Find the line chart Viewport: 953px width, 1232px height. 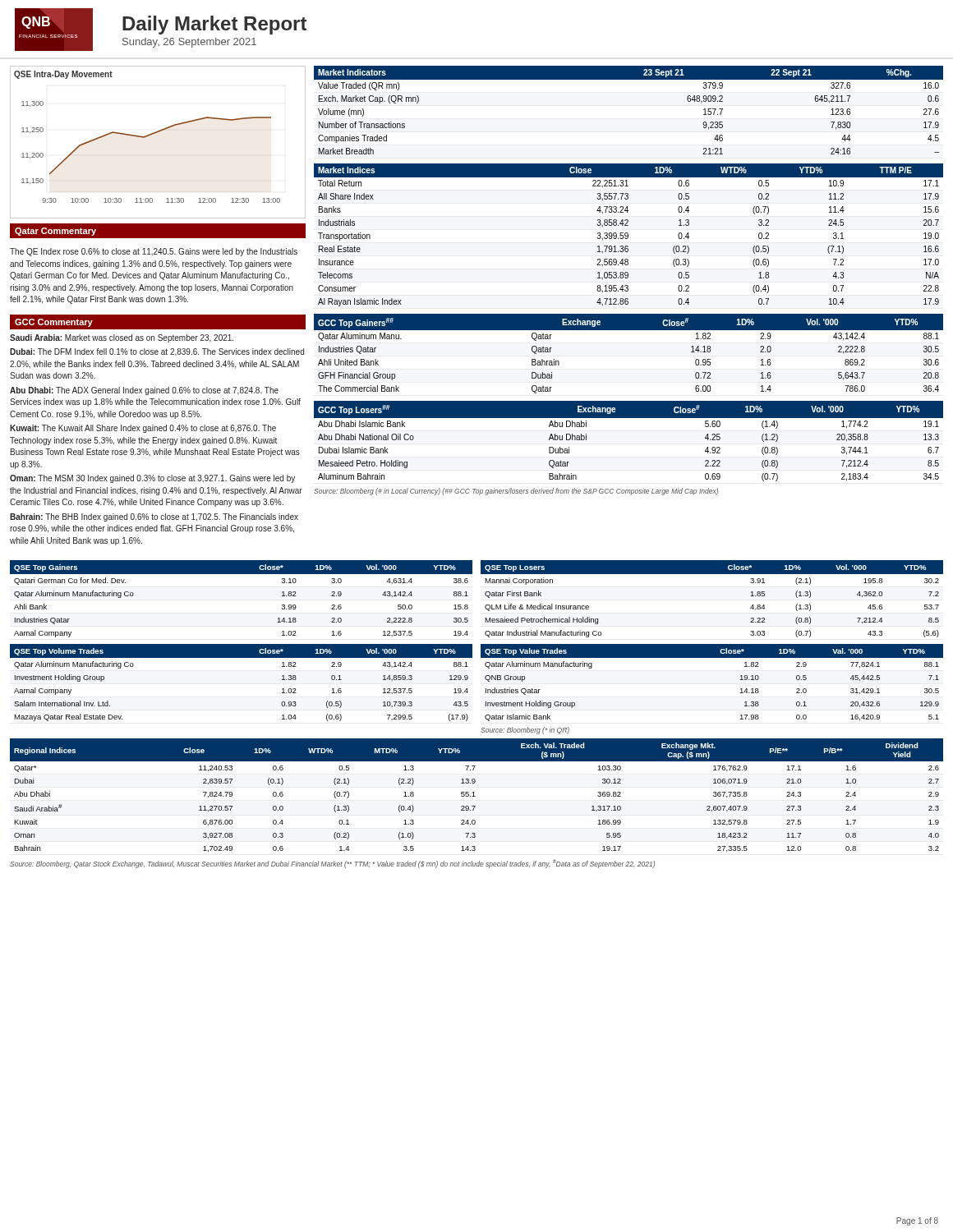point(158,142)
